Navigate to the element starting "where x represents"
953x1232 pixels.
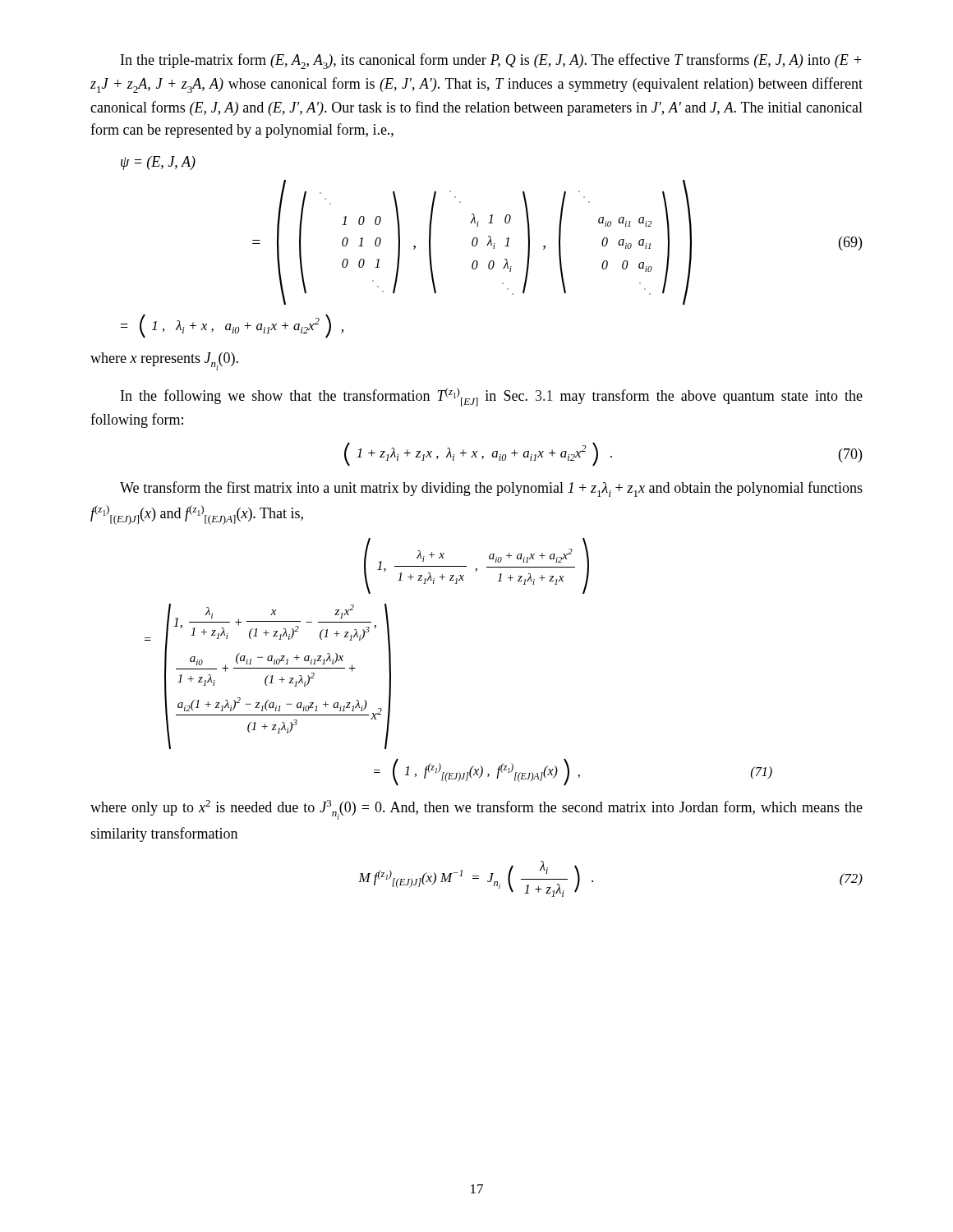click(164, 361)
